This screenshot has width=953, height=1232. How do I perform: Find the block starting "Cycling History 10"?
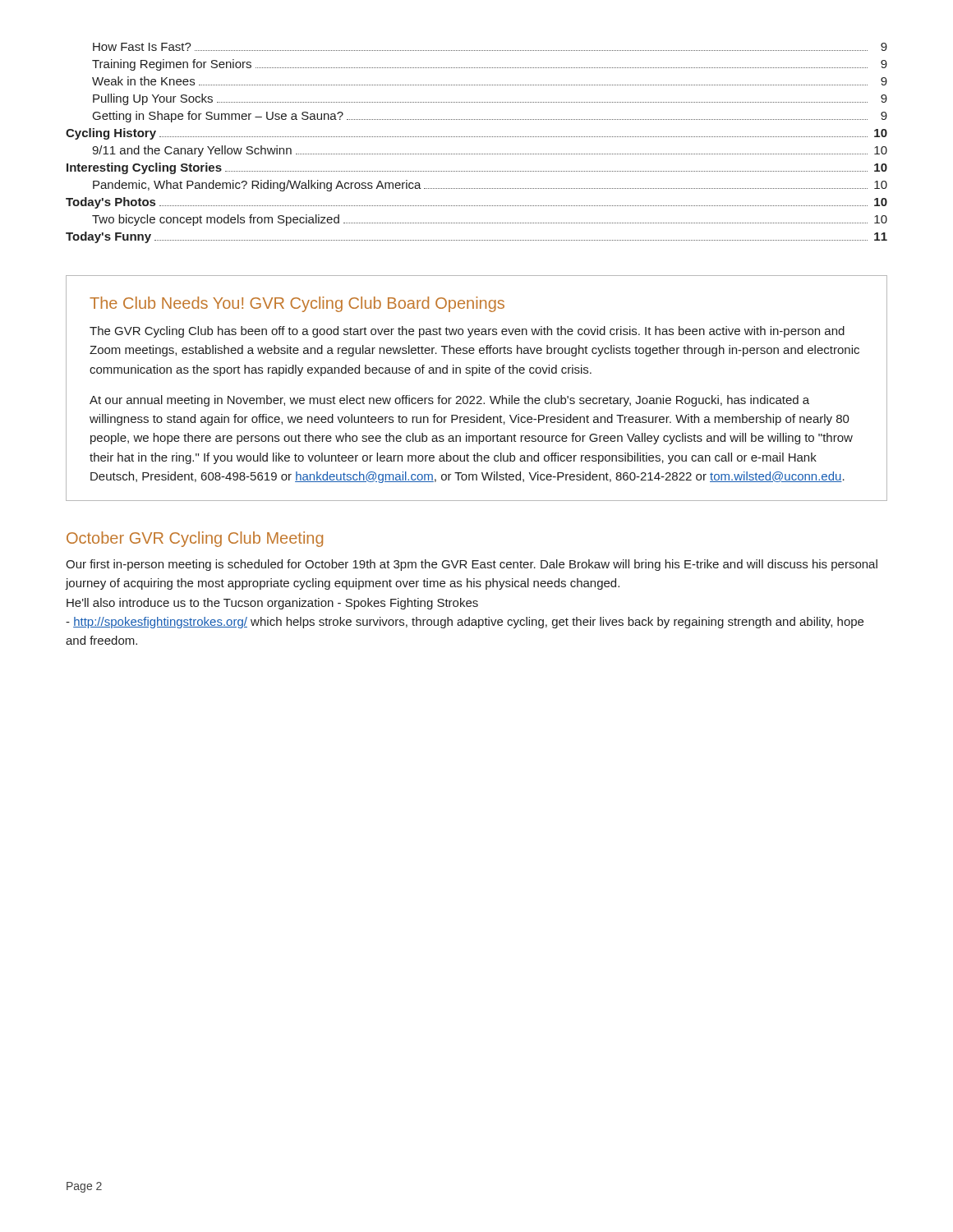(x=476, y=133)
